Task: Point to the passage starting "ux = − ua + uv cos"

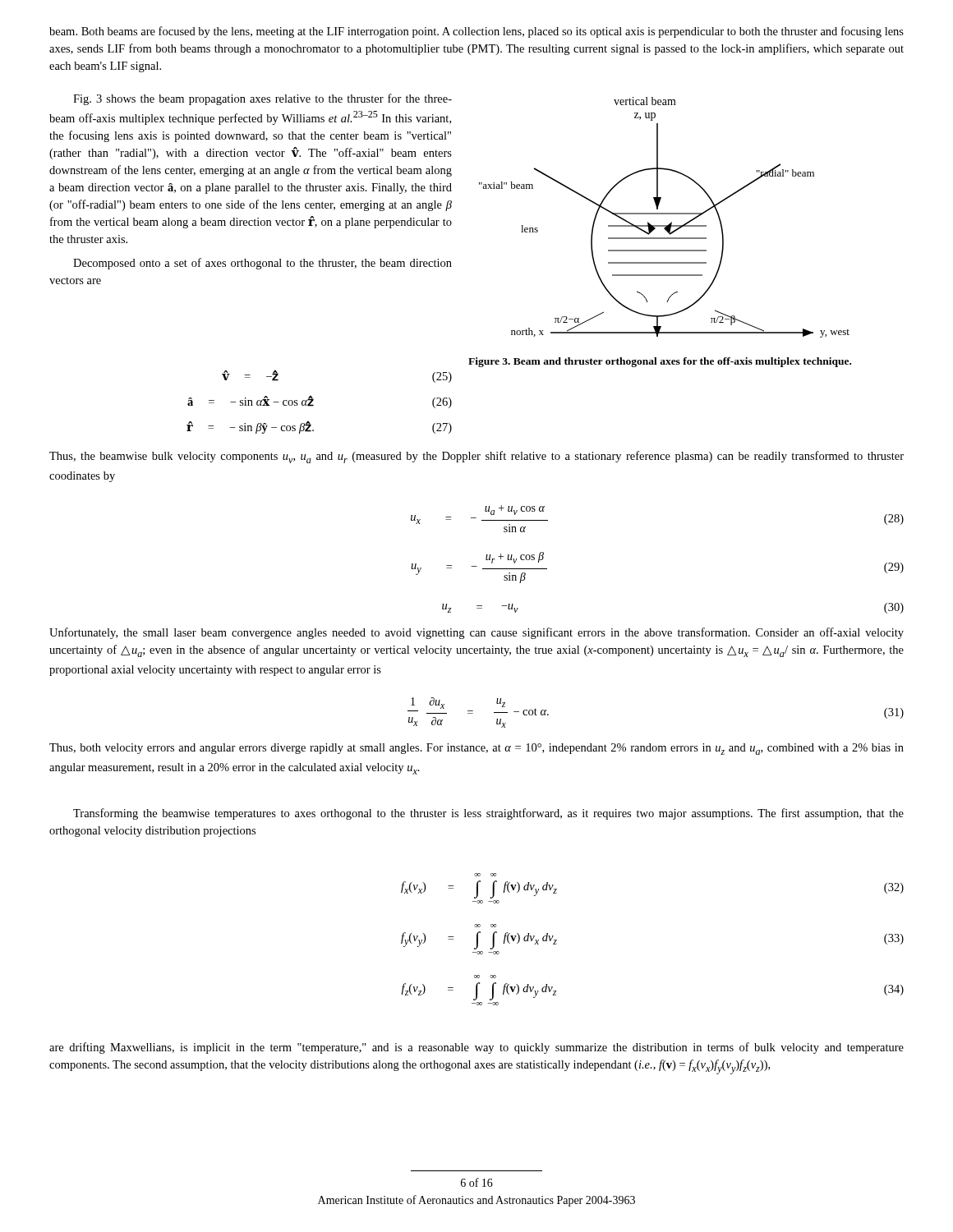Action: [x=476, y=519]
